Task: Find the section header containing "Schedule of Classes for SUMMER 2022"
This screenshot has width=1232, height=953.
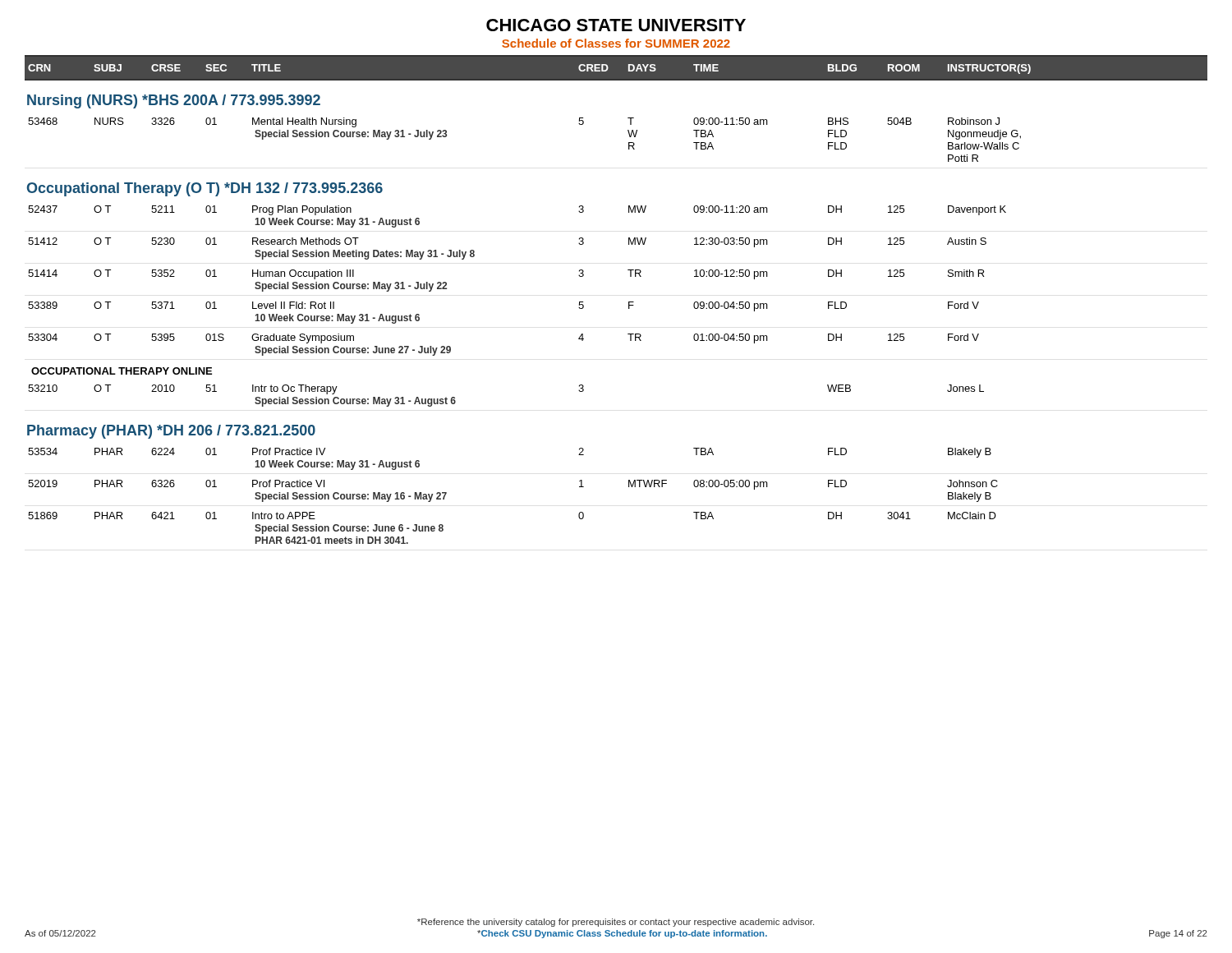Action: (616, 43)
